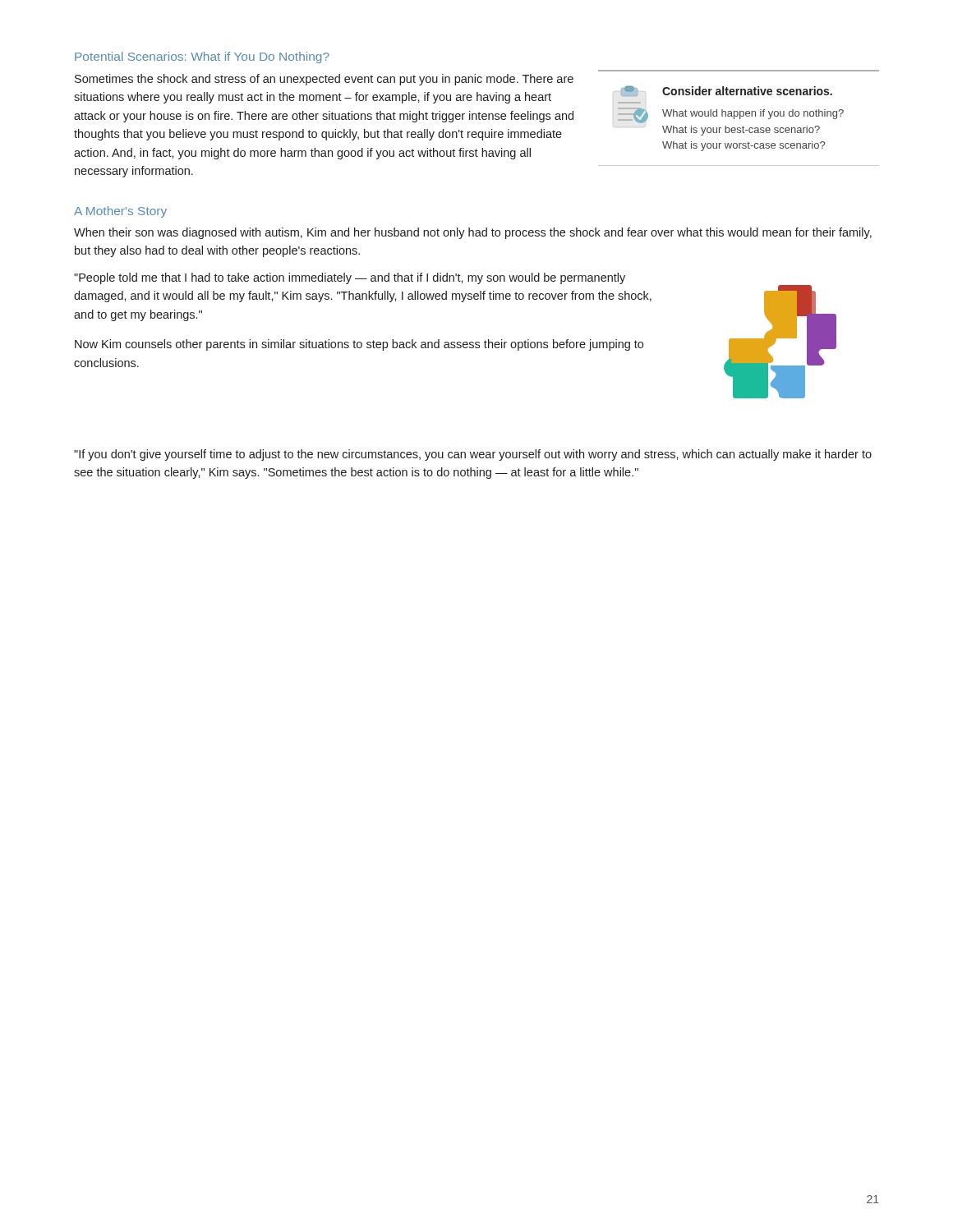Click on the text block starting ""If you don't give yourself time to adjust"

pos(473,463)
